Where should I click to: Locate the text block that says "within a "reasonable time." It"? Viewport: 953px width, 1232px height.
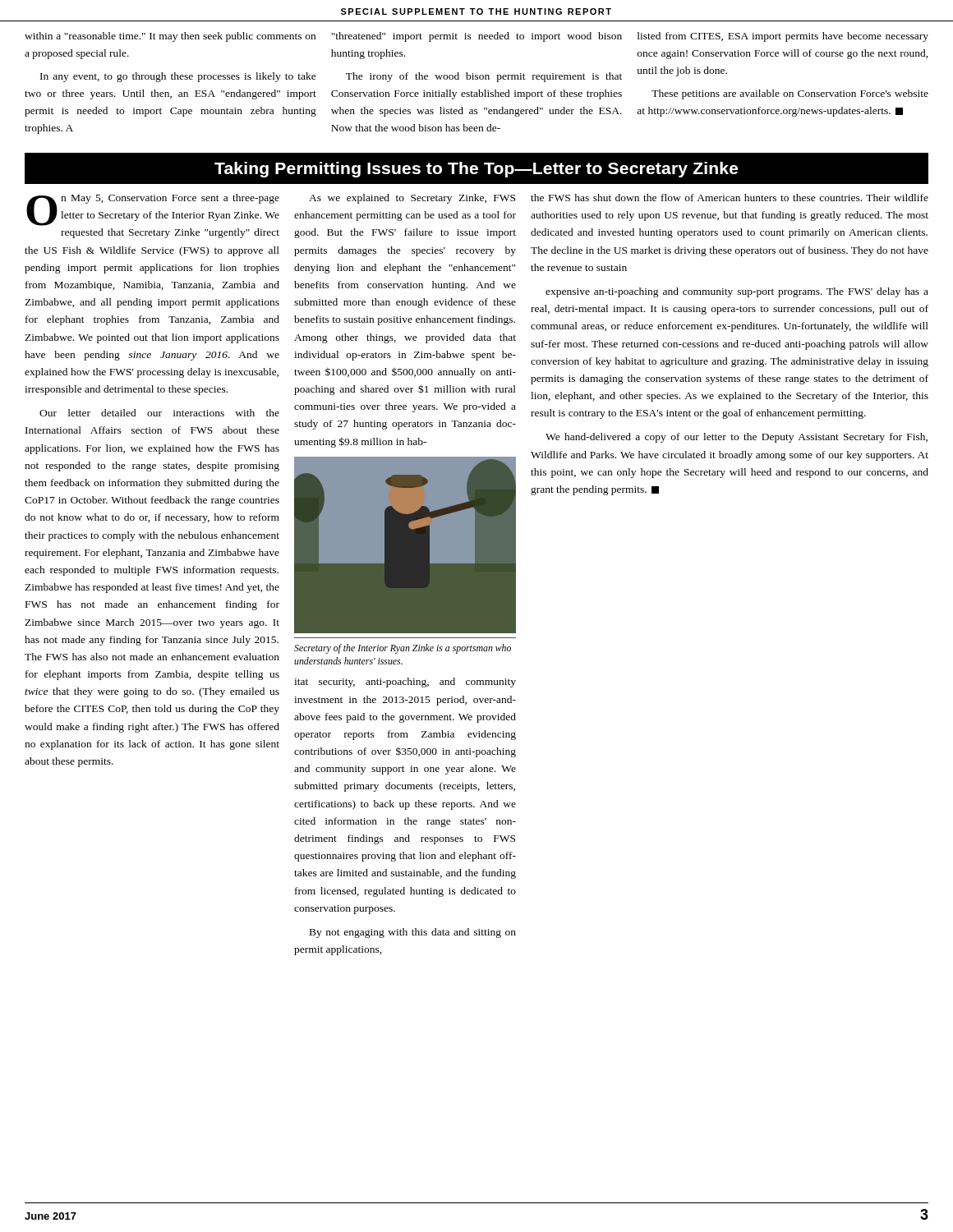170,82
